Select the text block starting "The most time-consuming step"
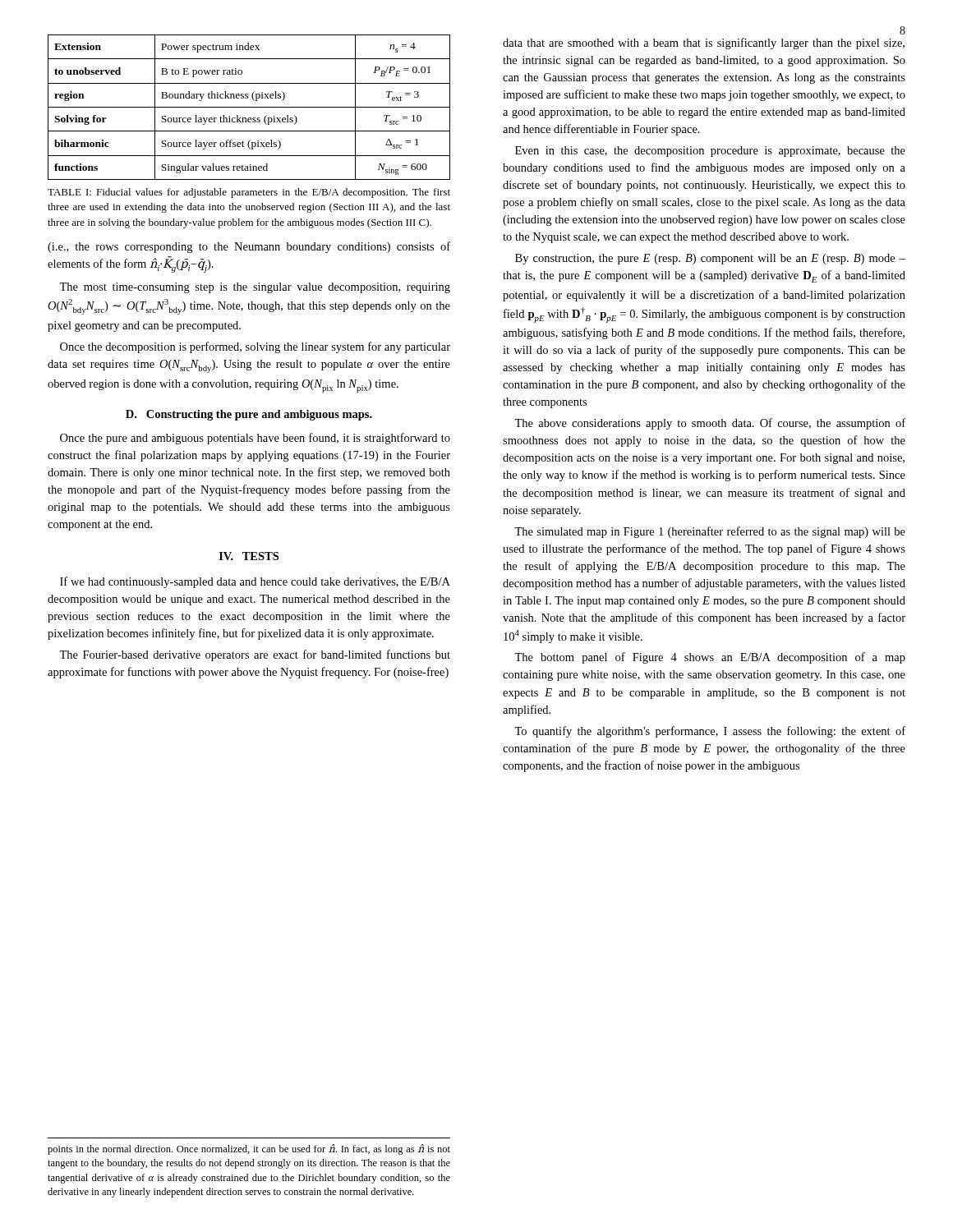Image resolution: width=953 pixels, height=1232 pixels. [249, 307]
